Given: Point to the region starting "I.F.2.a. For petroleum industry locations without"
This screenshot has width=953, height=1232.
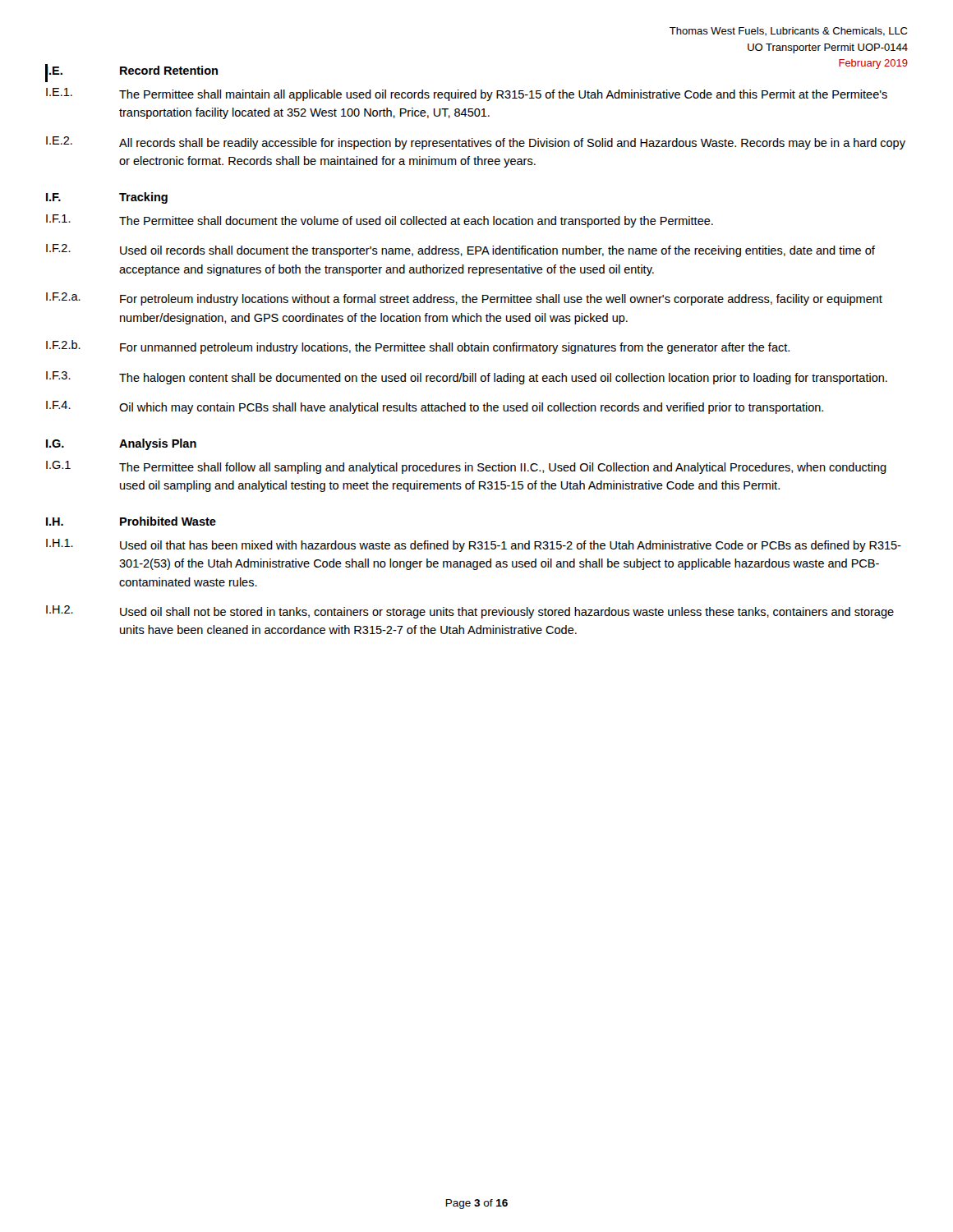Looking at the screenshot, I should click(x=476, y=309).
